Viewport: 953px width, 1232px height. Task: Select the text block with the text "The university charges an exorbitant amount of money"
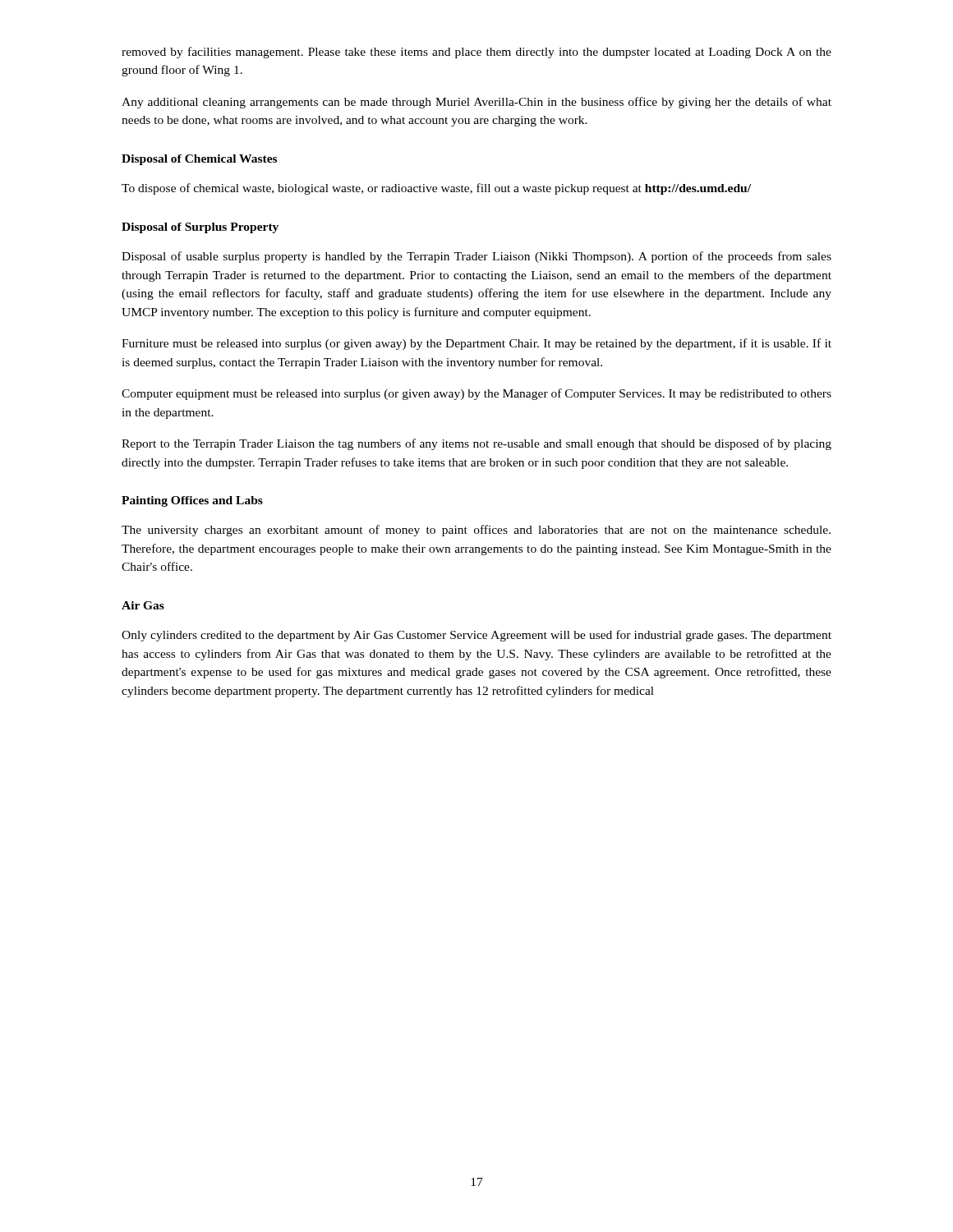[x=476, y=548]
